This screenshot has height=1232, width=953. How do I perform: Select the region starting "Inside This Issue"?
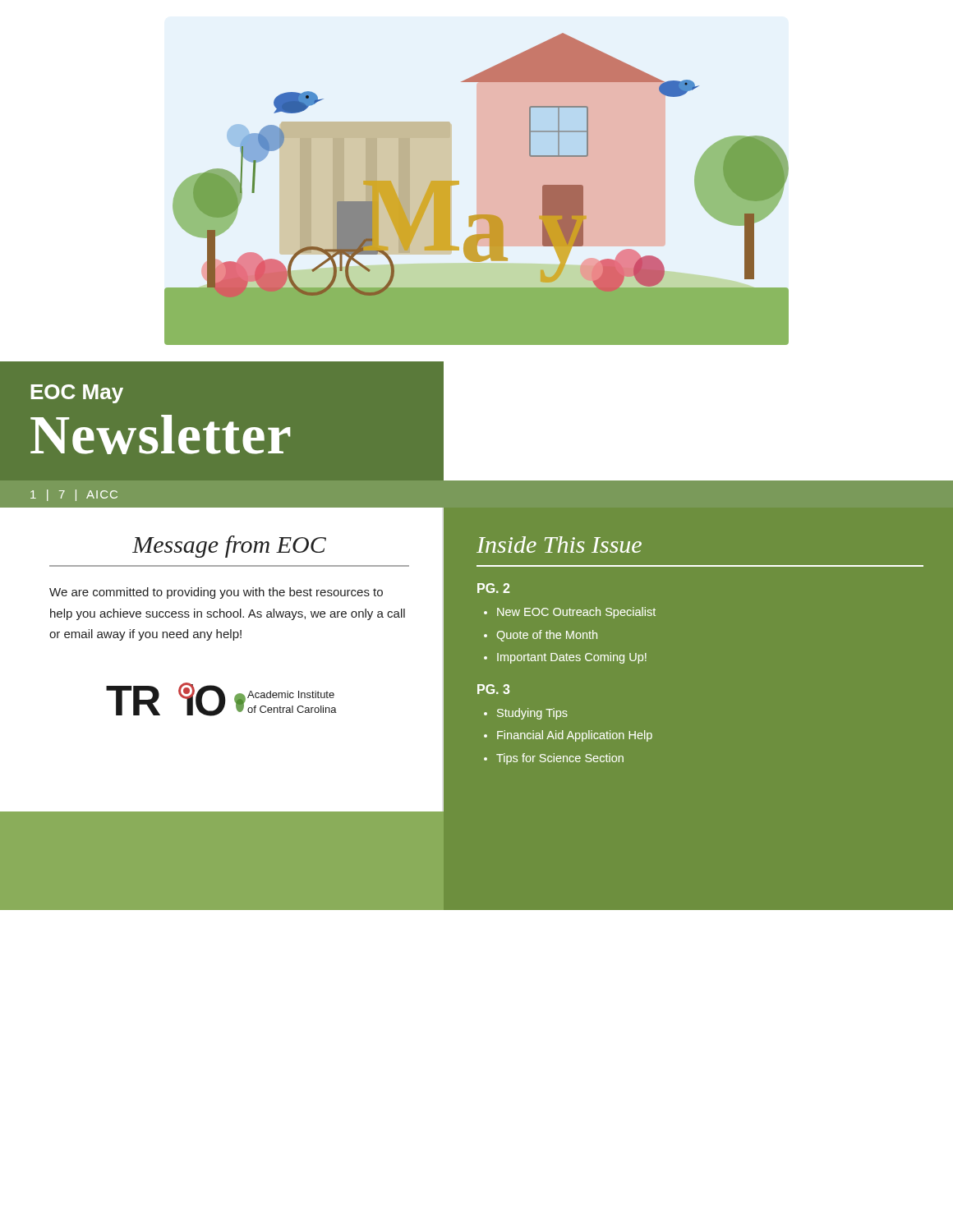click(559, 544)
